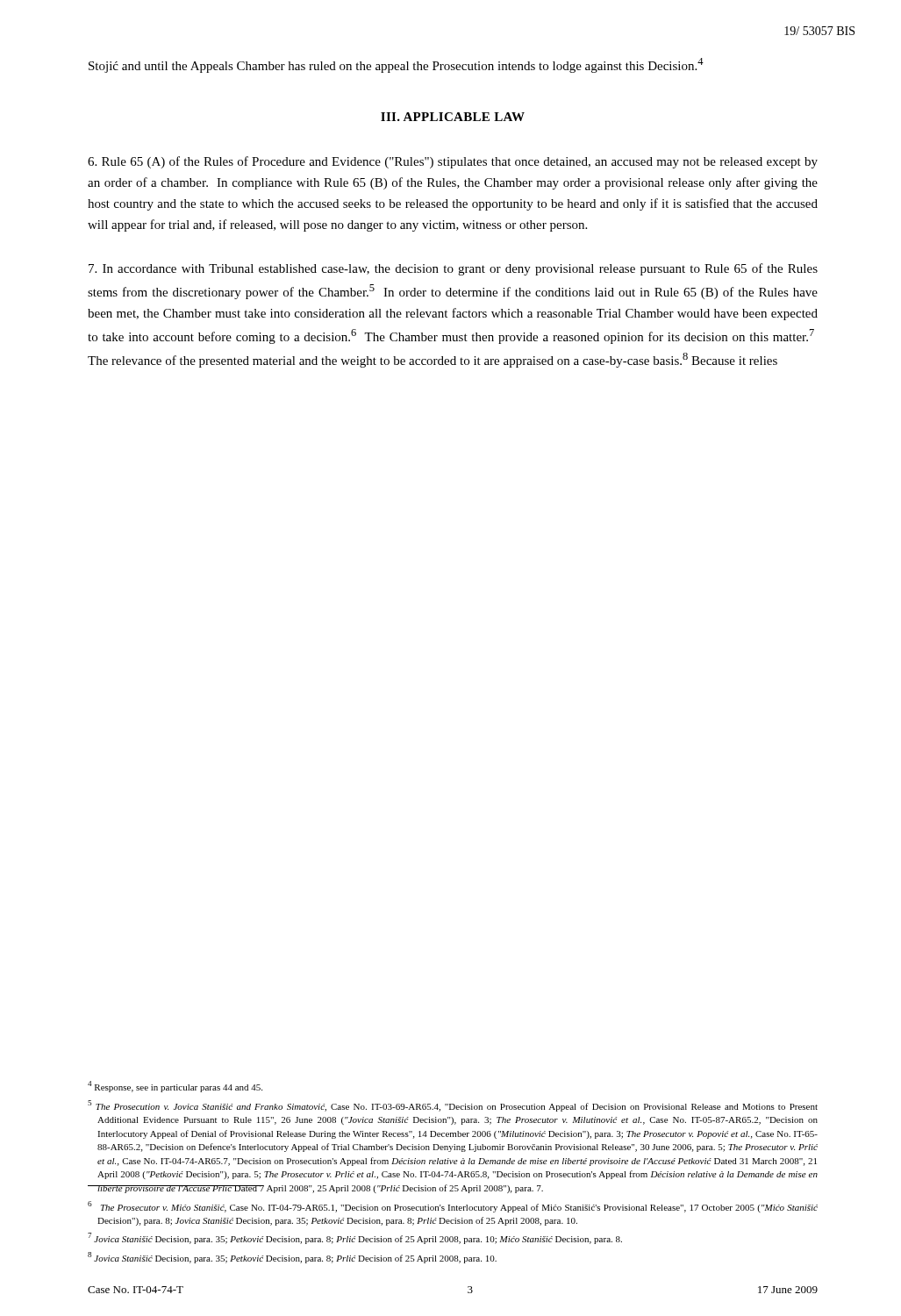Select the section header
901x1316 pixels.
(x=453, y=117)
